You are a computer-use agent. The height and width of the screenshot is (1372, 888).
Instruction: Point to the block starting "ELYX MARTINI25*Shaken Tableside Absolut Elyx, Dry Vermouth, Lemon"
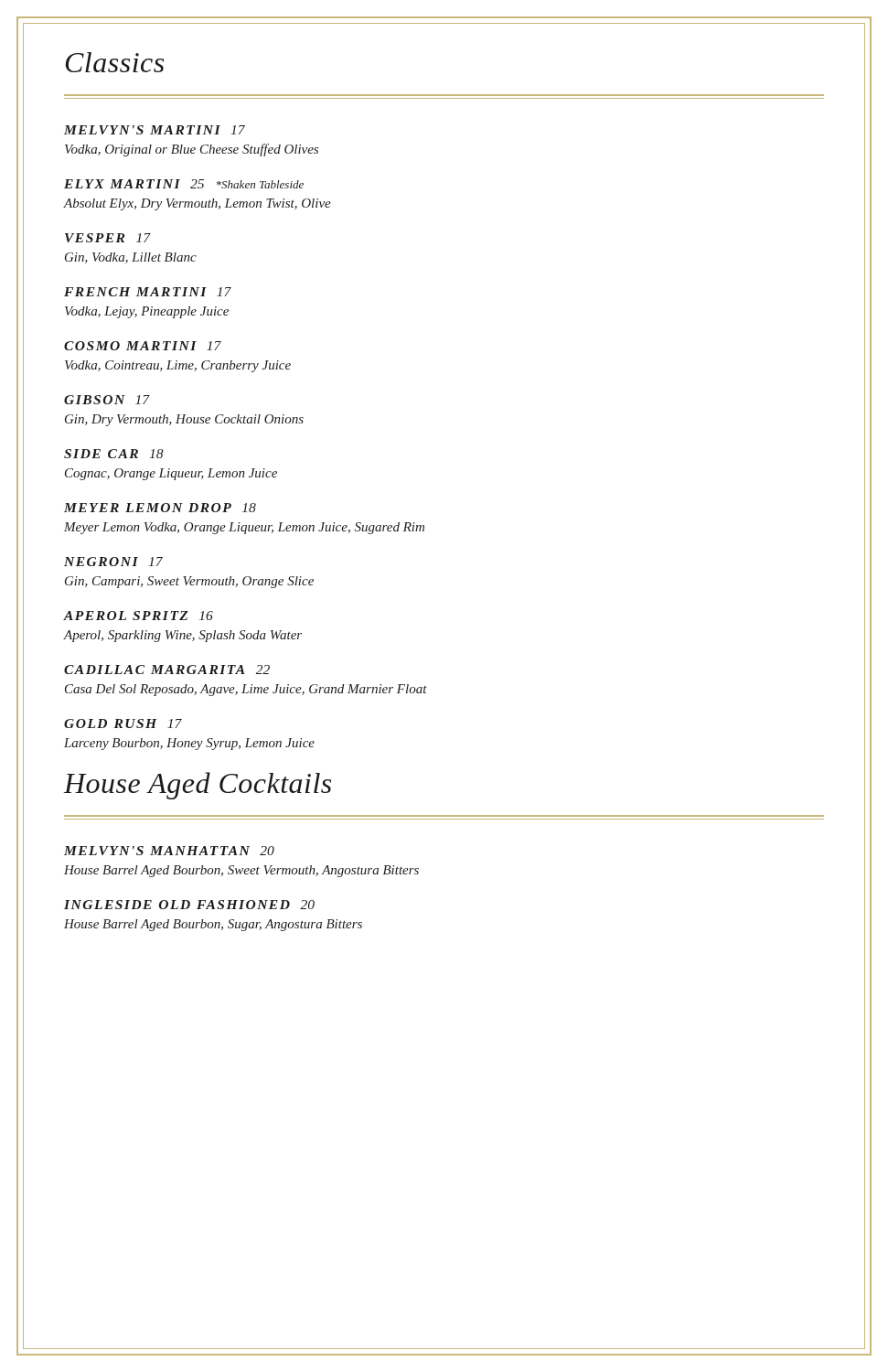click(121, 183)
